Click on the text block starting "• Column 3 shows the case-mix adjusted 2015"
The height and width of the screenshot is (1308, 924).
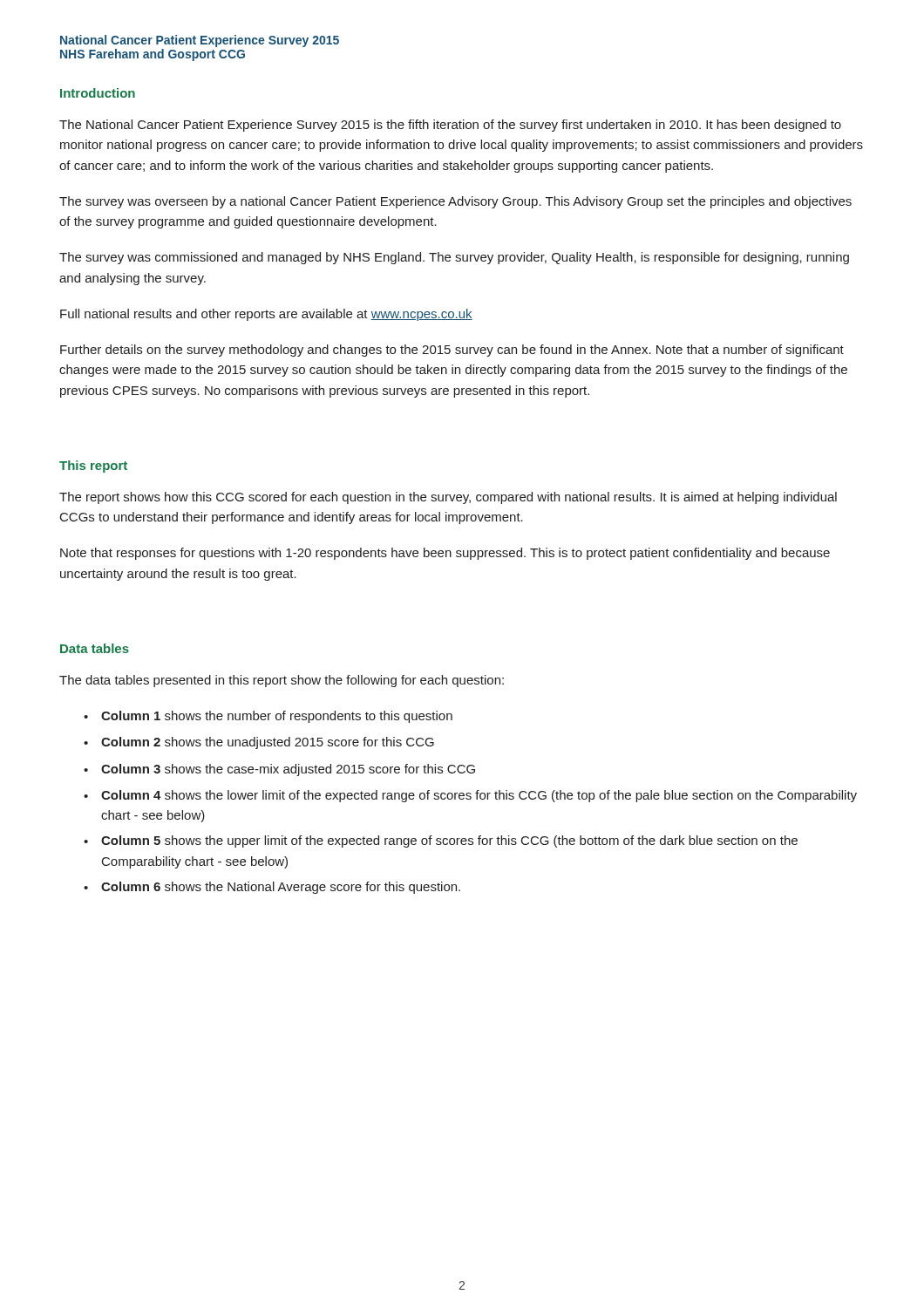tap(280, 769)
